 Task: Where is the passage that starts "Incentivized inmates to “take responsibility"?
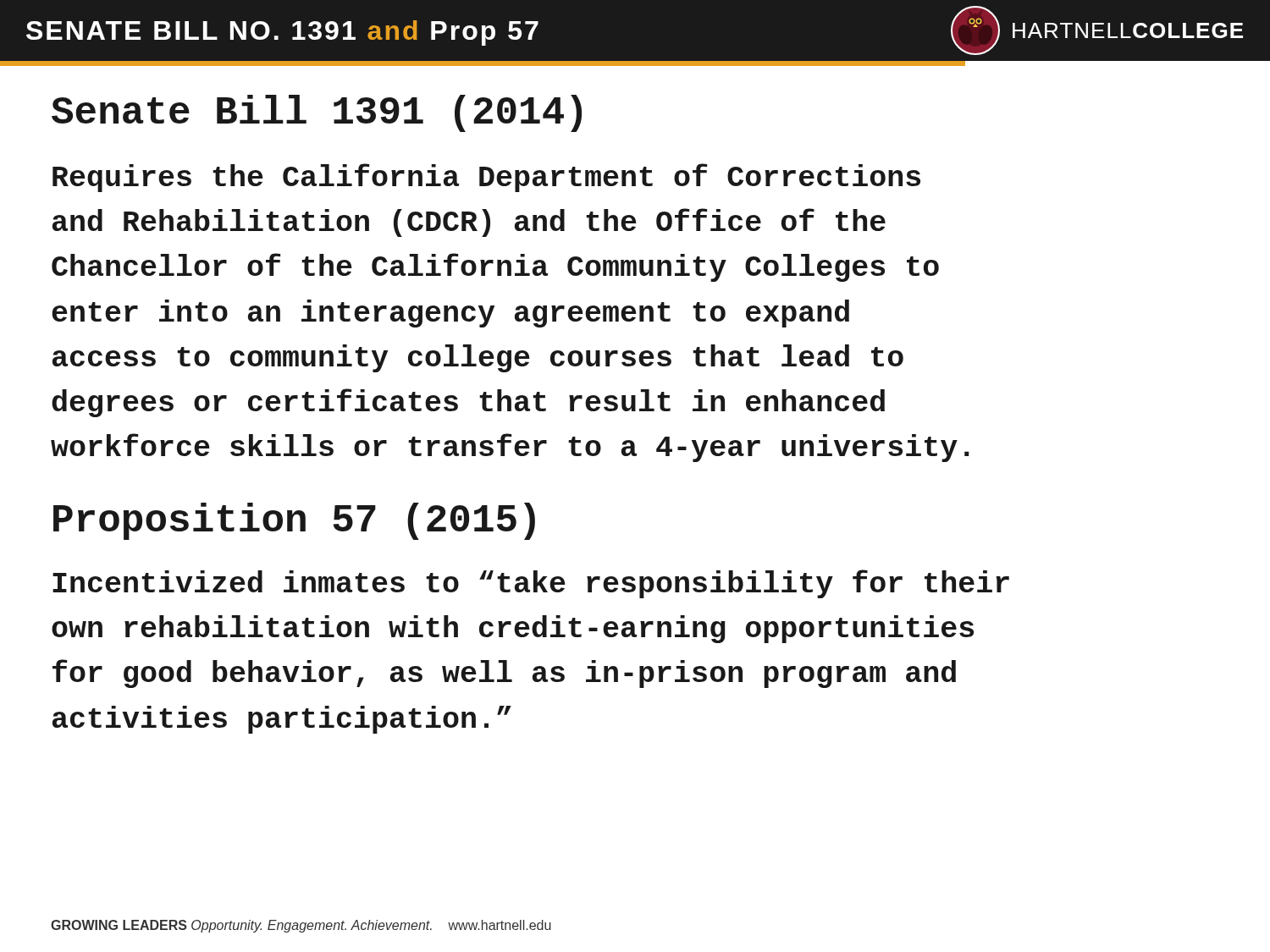coord(531,652)
